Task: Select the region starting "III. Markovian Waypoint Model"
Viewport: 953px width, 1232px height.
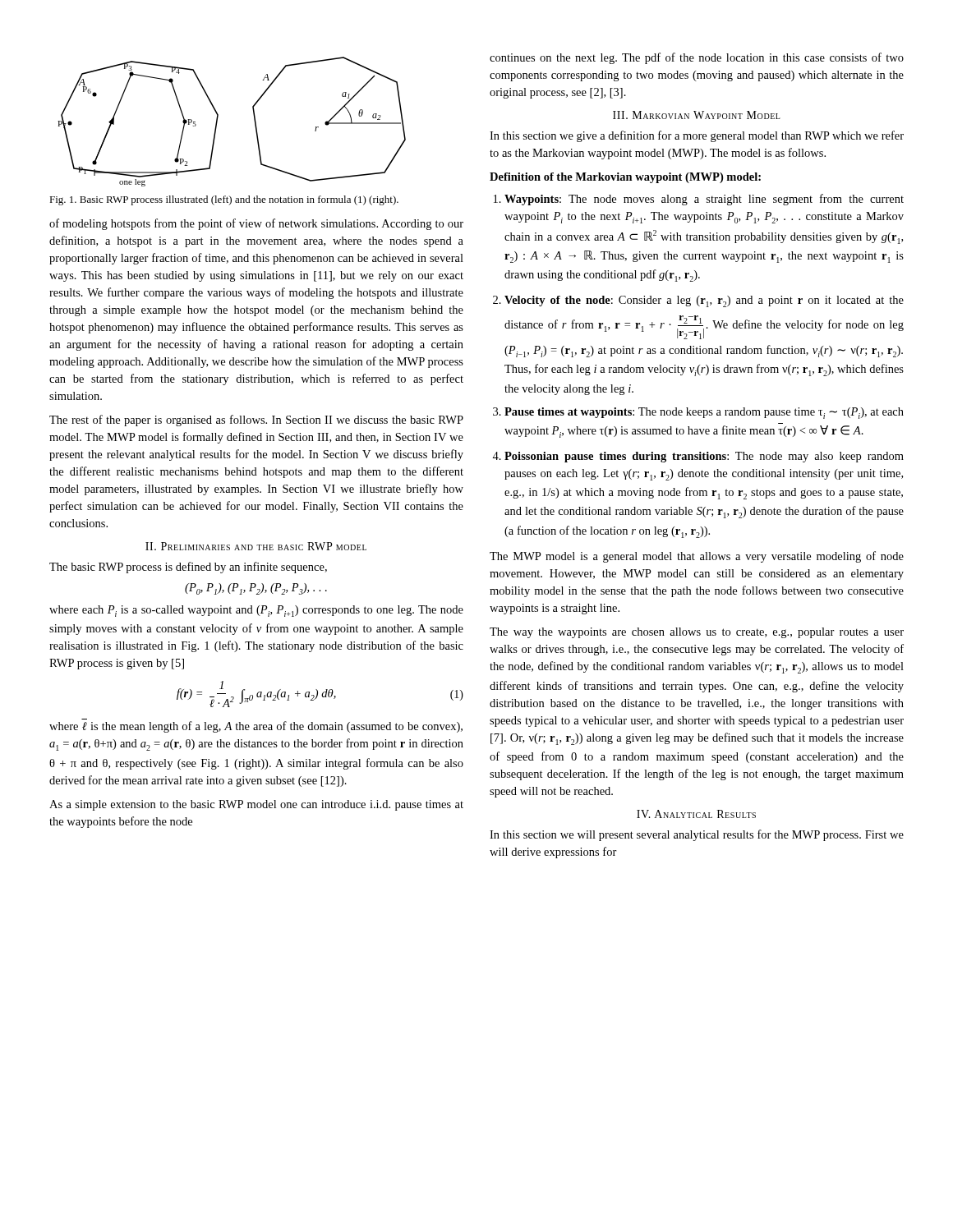Action: coord(697,115)
